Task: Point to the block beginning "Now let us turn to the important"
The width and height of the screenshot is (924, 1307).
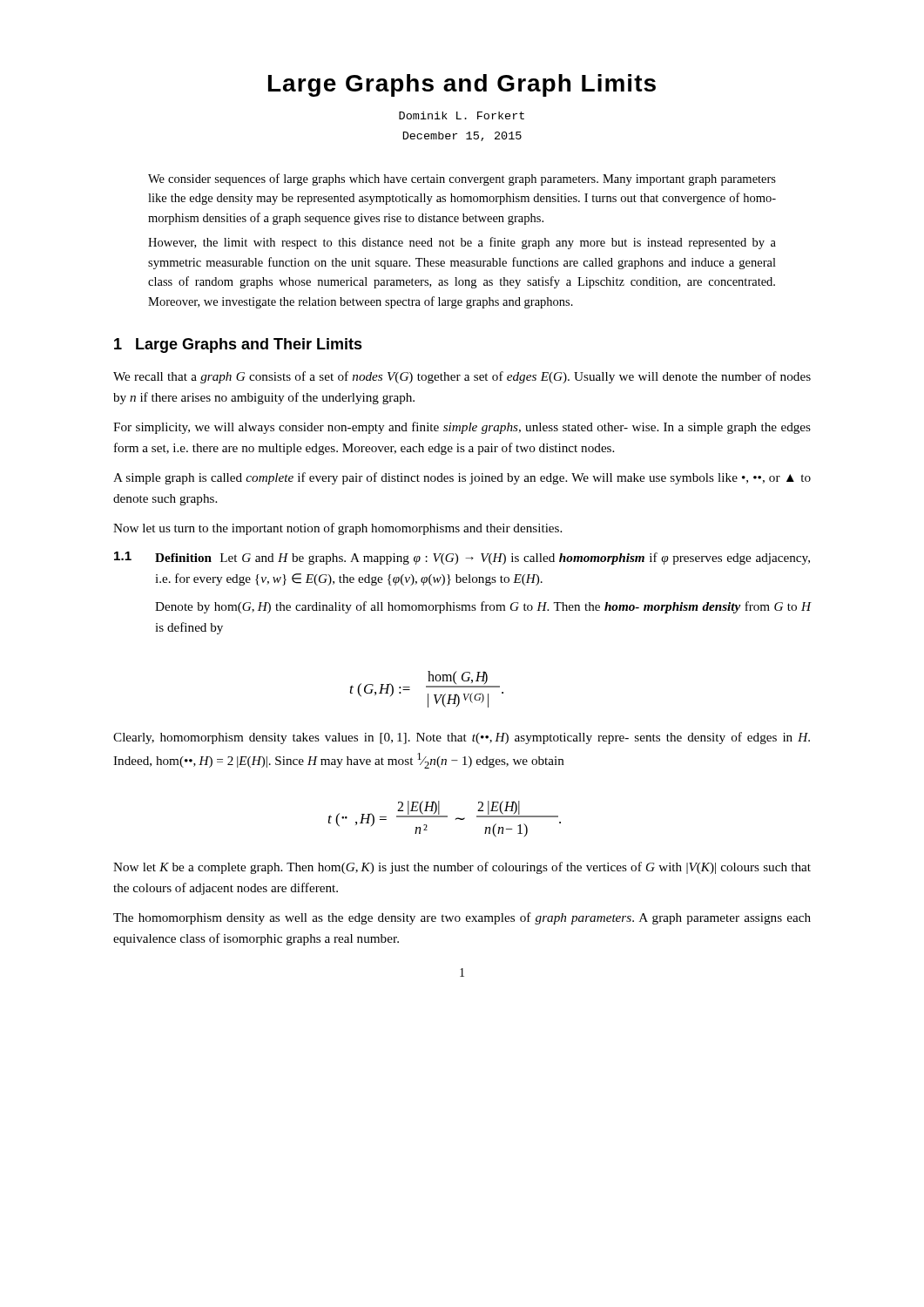Action: pos(338,528)
